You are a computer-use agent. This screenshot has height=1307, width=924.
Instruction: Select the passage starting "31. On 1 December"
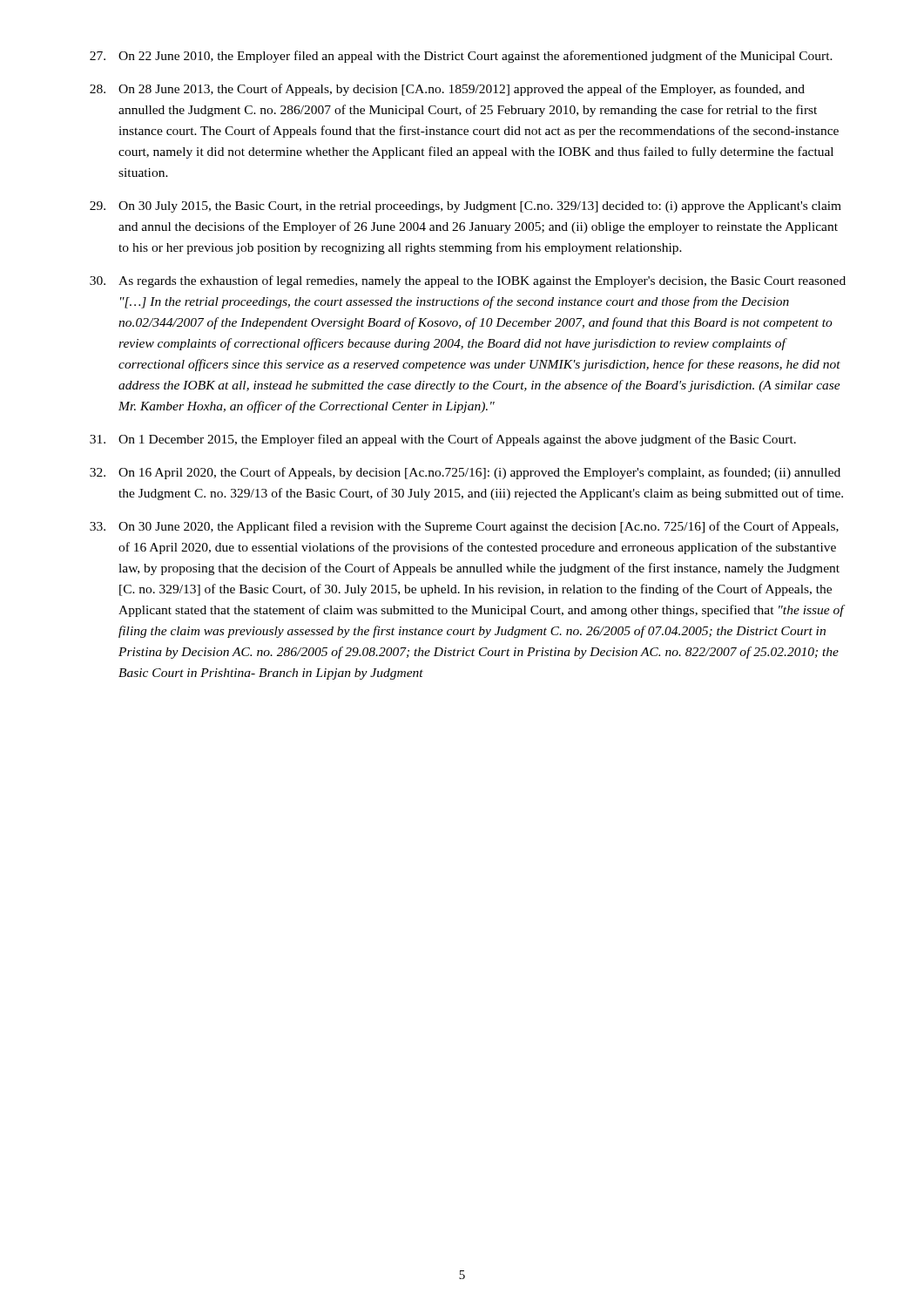pos(462,439)
